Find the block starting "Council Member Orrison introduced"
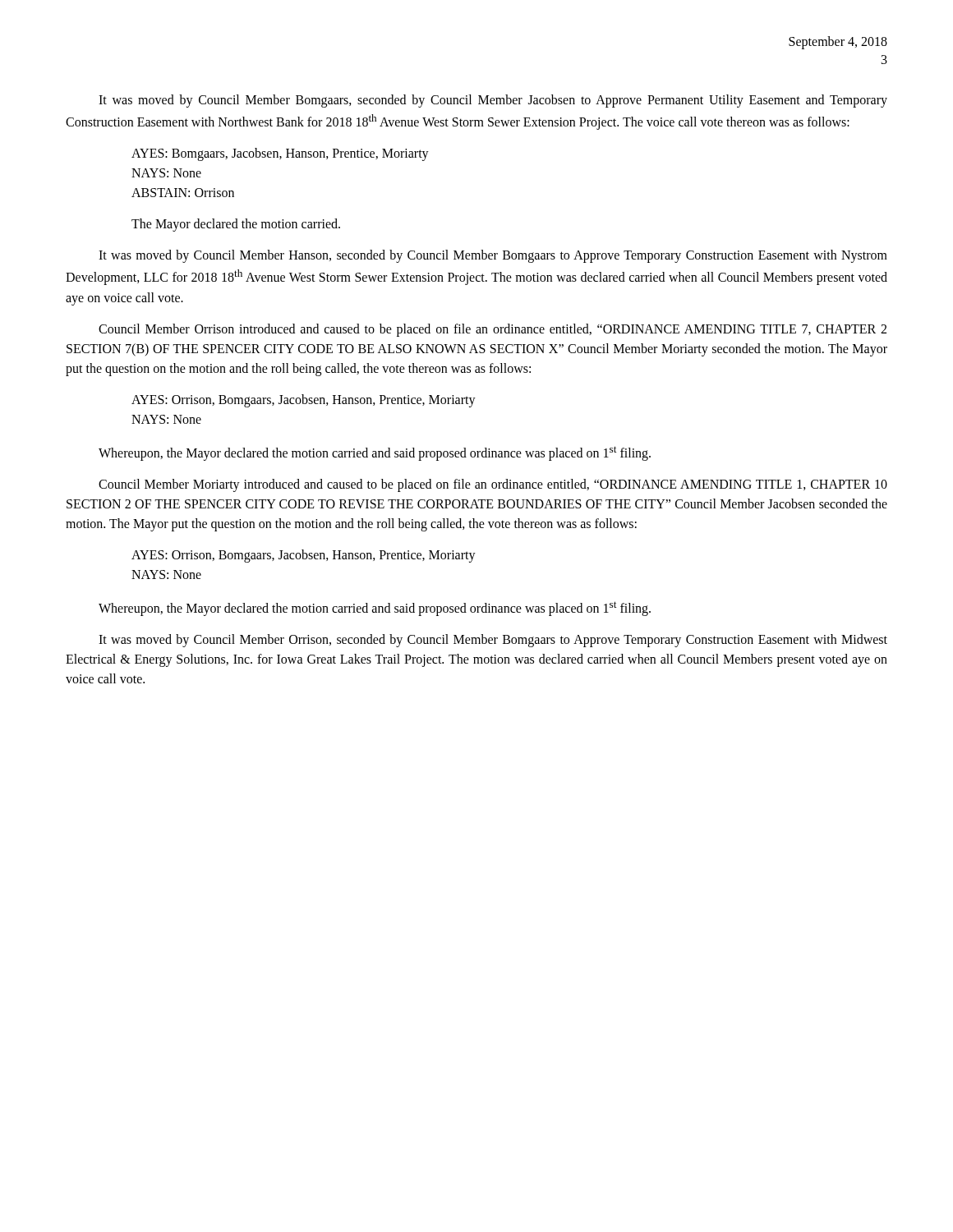The height and width of the screenshot is (1232, 953). click(x=476, y=348)
